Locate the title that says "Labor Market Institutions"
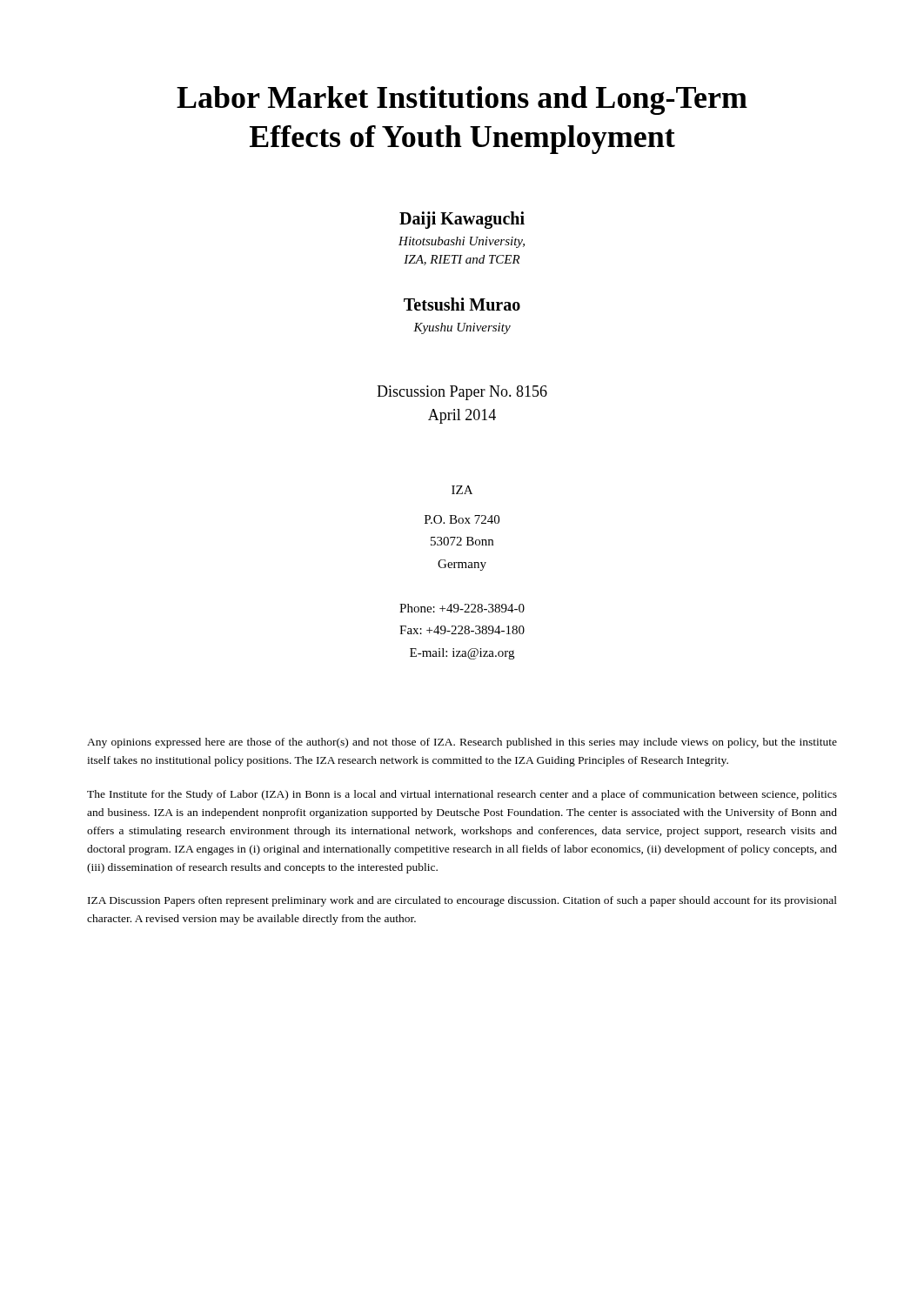 click(462, 117)
